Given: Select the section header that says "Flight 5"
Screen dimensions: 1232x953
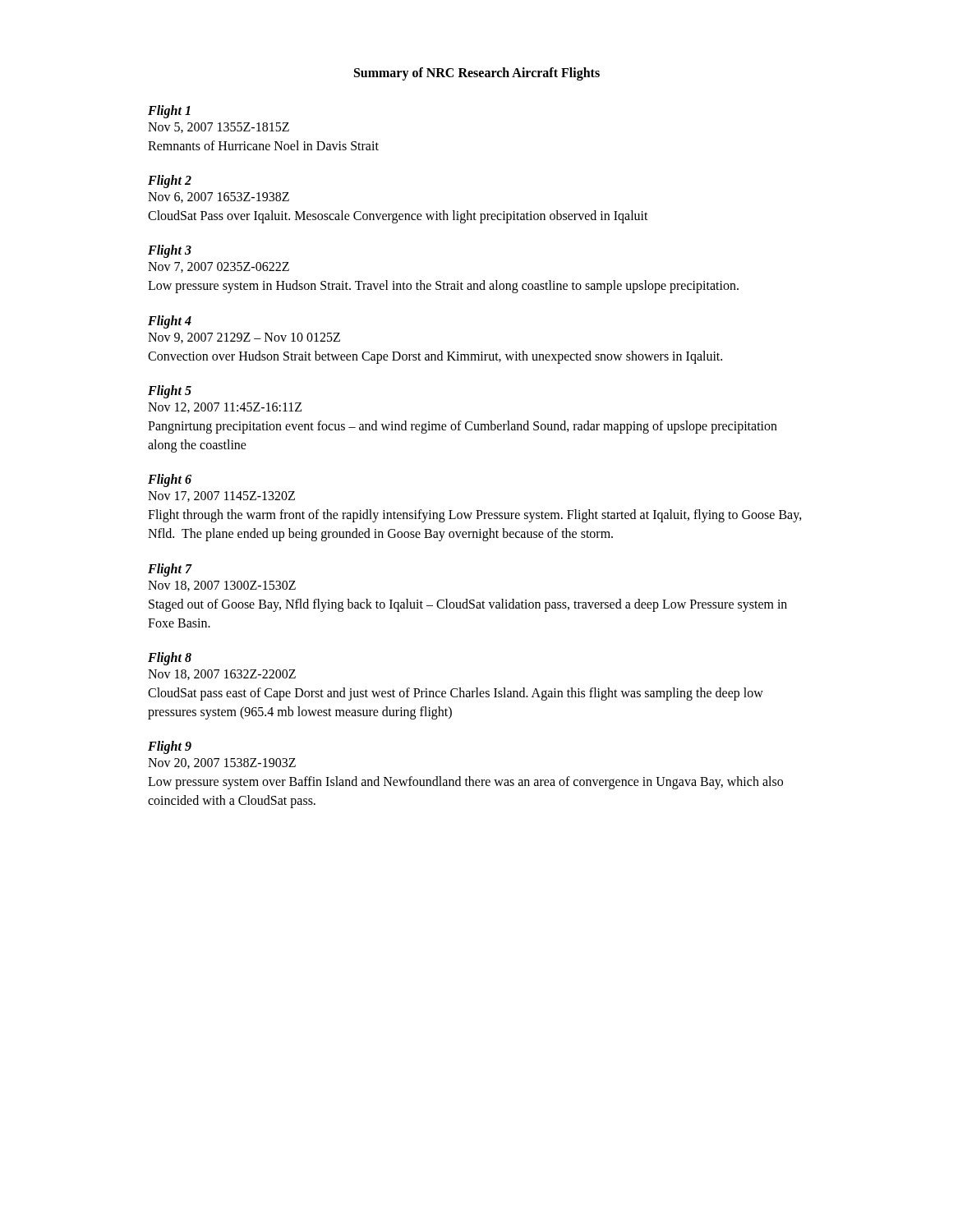Looking at the screenshot, I should point(170,390).
